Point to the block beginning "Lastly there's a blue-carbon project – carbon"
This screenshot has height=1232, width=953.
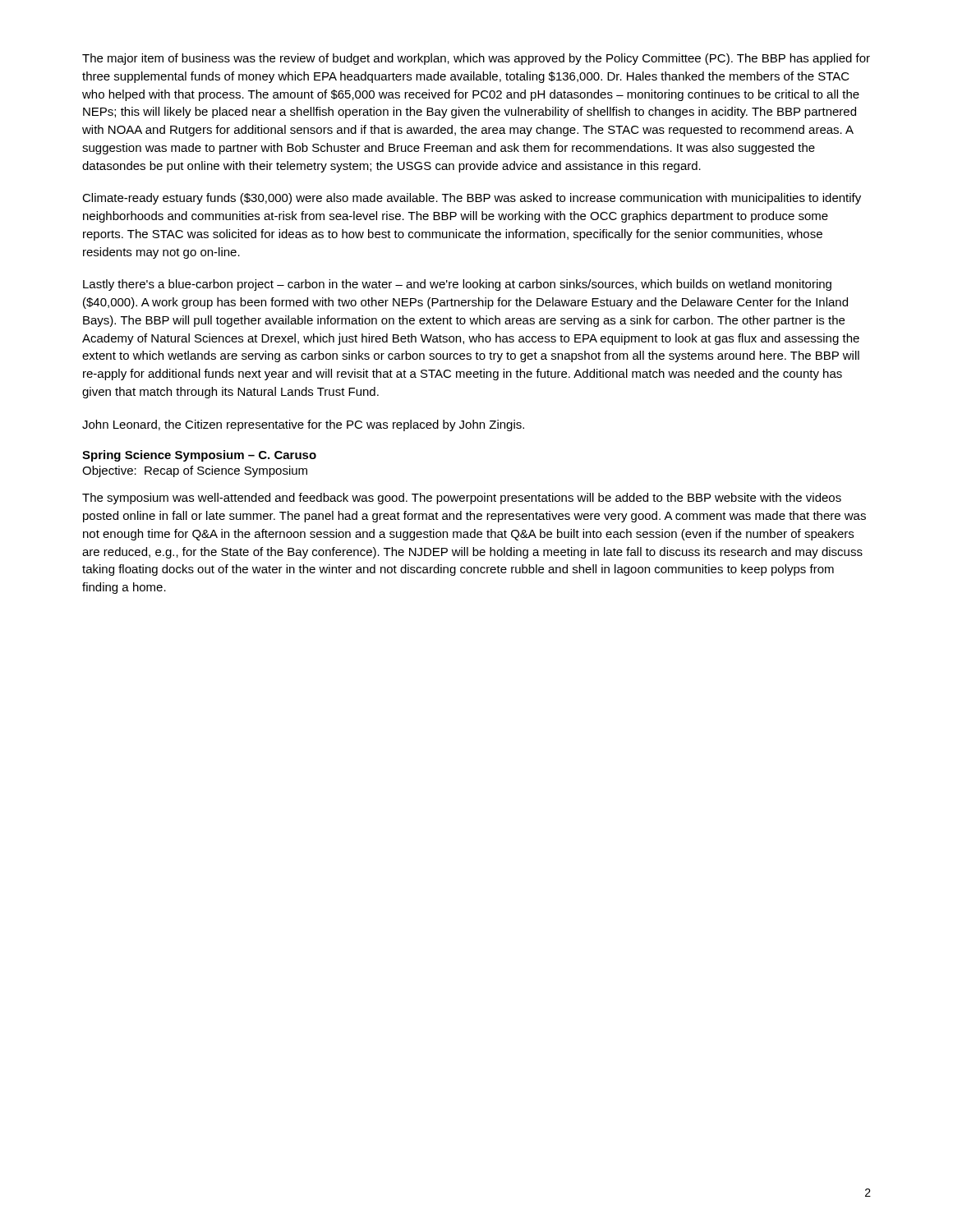[x=471, y=338]
